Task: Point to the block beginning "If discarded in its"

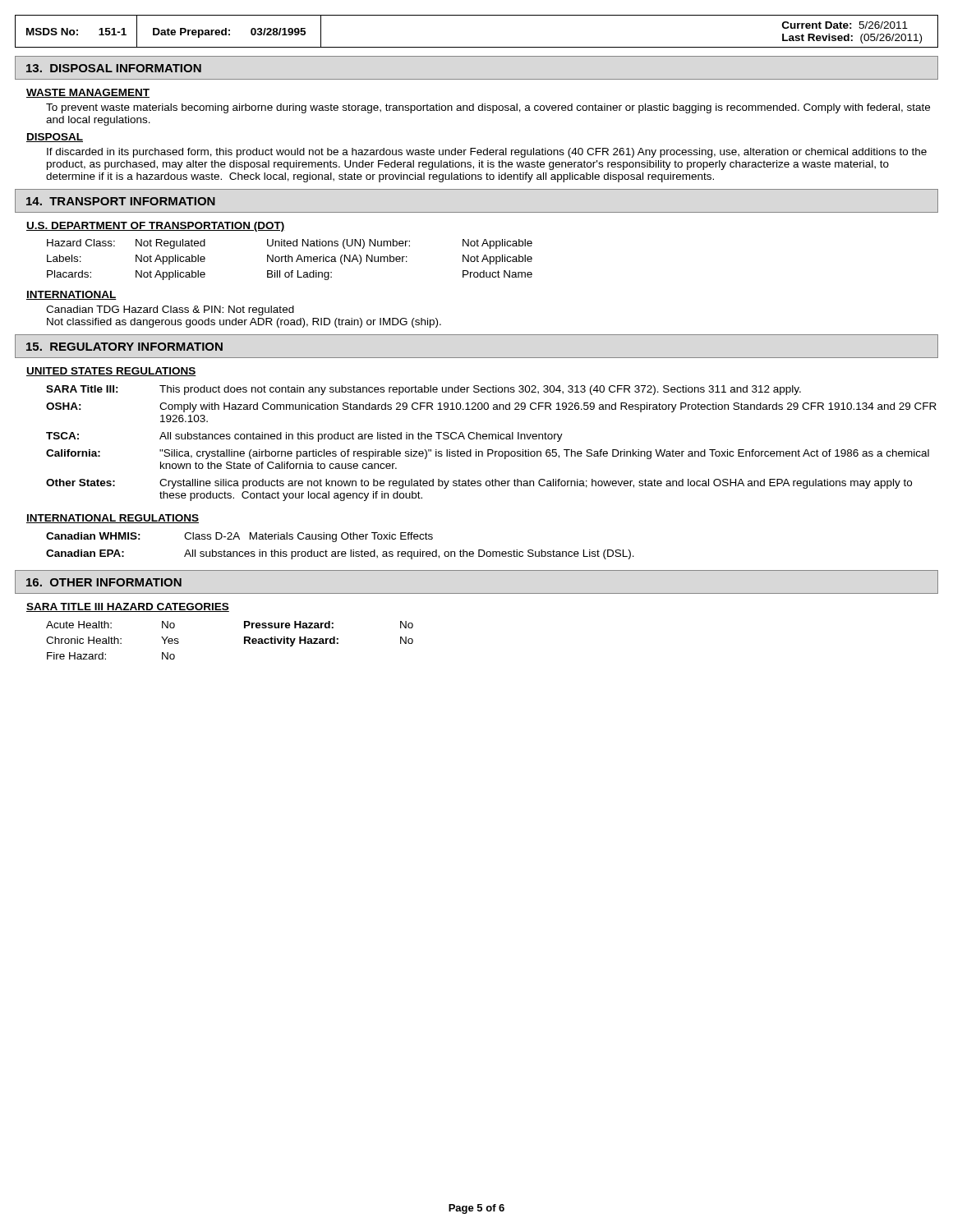Action: [487, 164]
